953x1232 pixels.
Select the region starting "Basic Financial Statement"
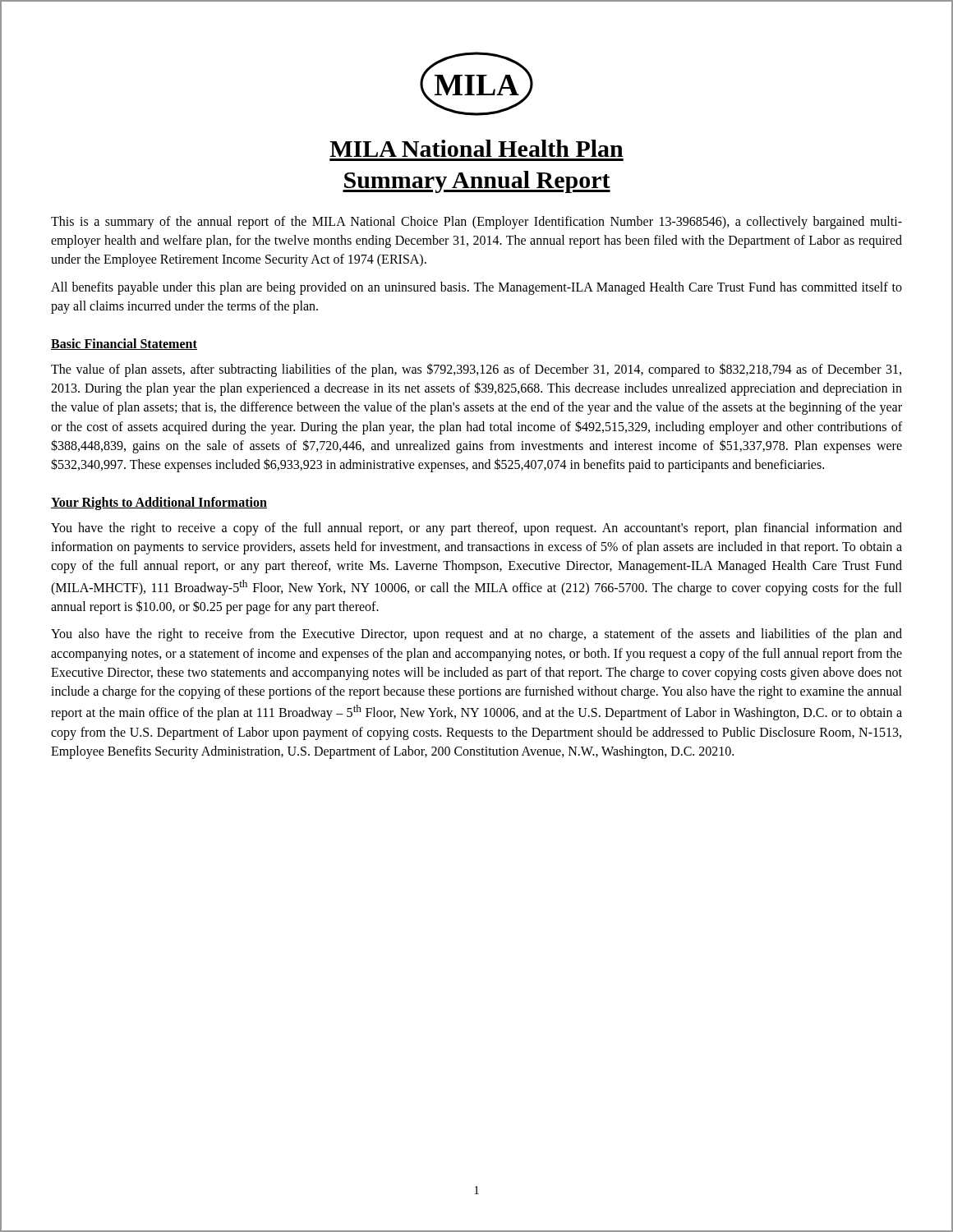tap(124, 344)
